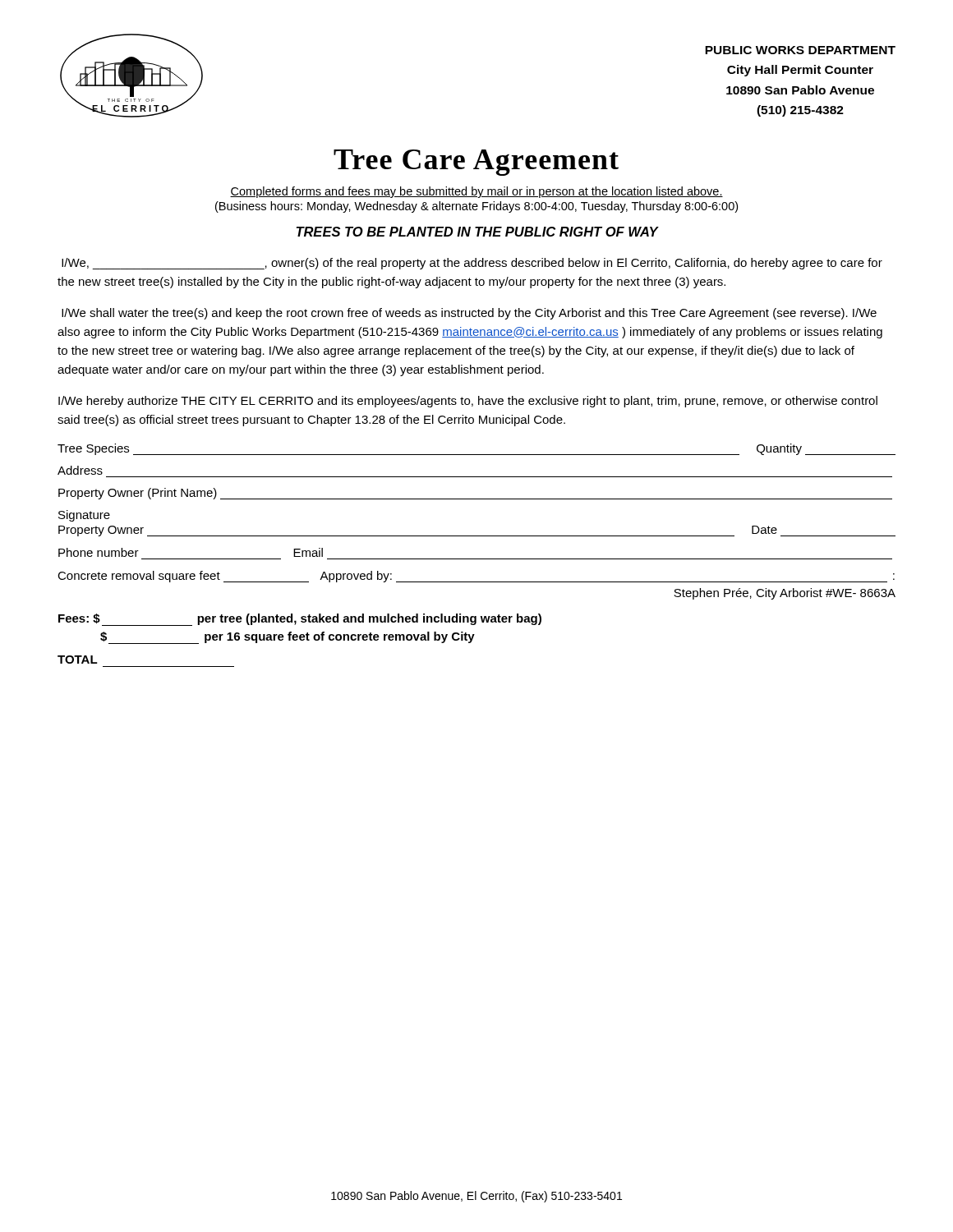Select the block starting "Completed forms and fees may be"

pyautogui.click(x=476, y=191)
